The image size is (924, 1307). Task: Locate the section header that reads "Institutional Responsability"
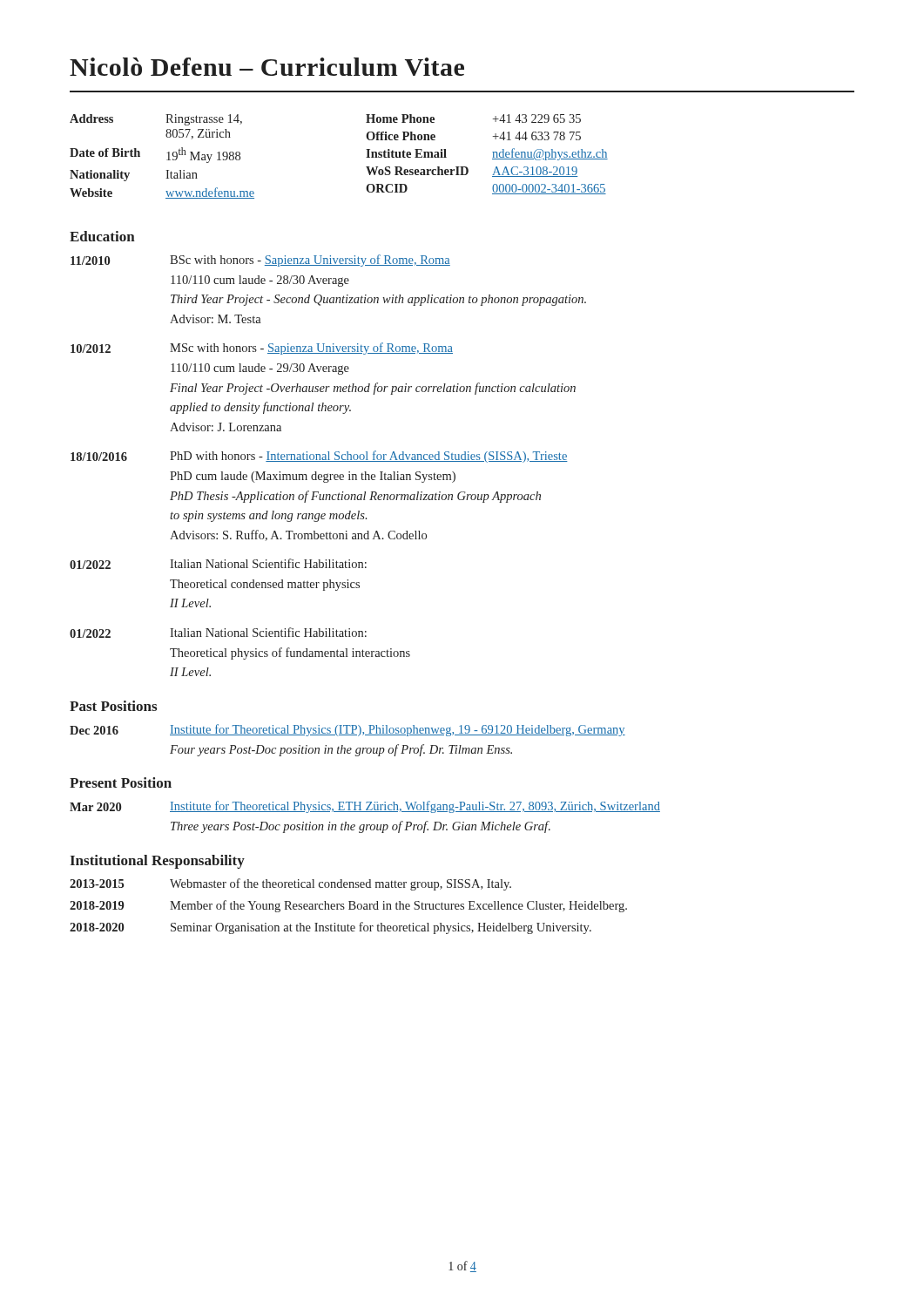(x=157, y=860)
